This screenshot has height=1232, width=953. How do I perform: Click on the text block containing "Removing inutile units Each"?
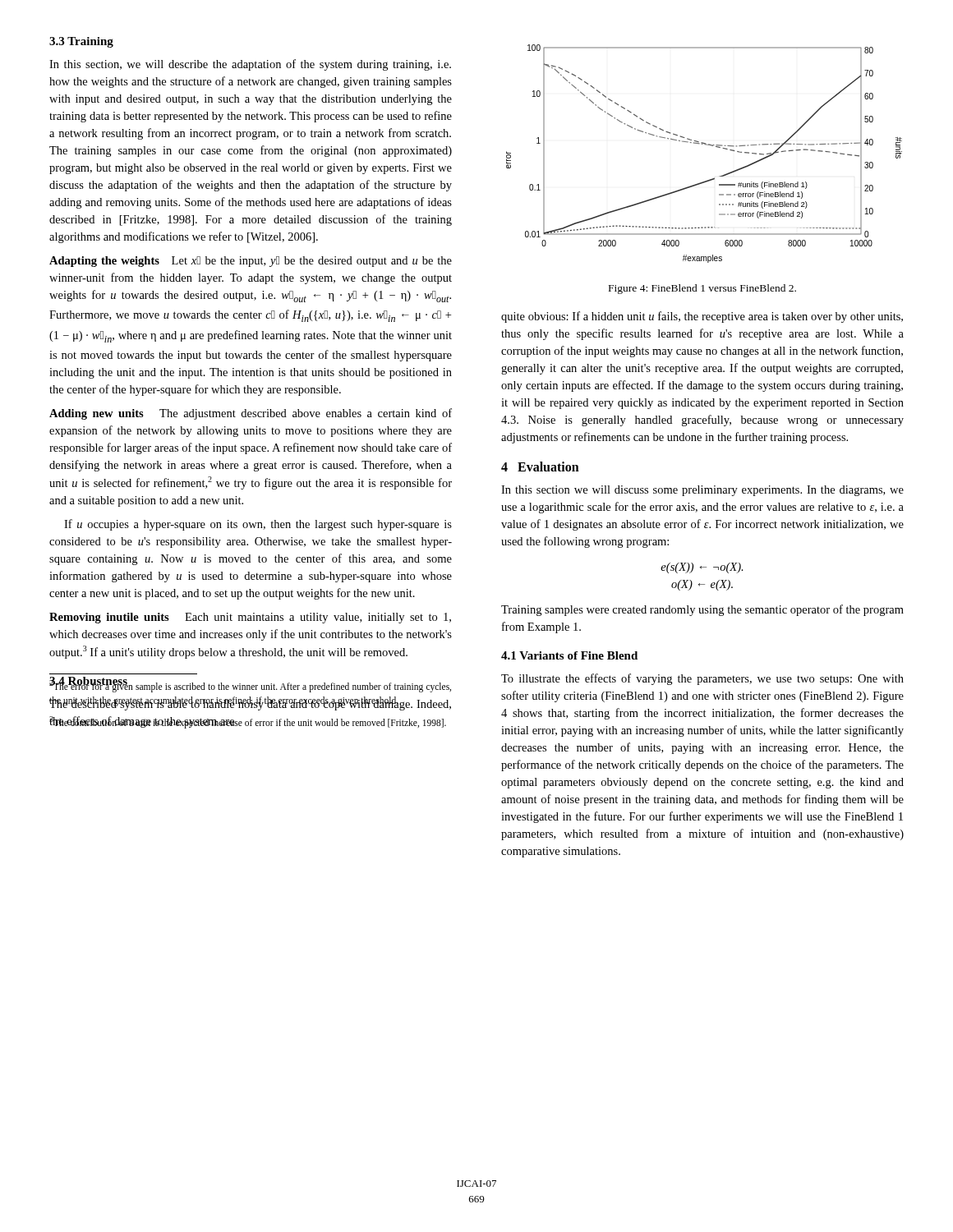[251, 635]
